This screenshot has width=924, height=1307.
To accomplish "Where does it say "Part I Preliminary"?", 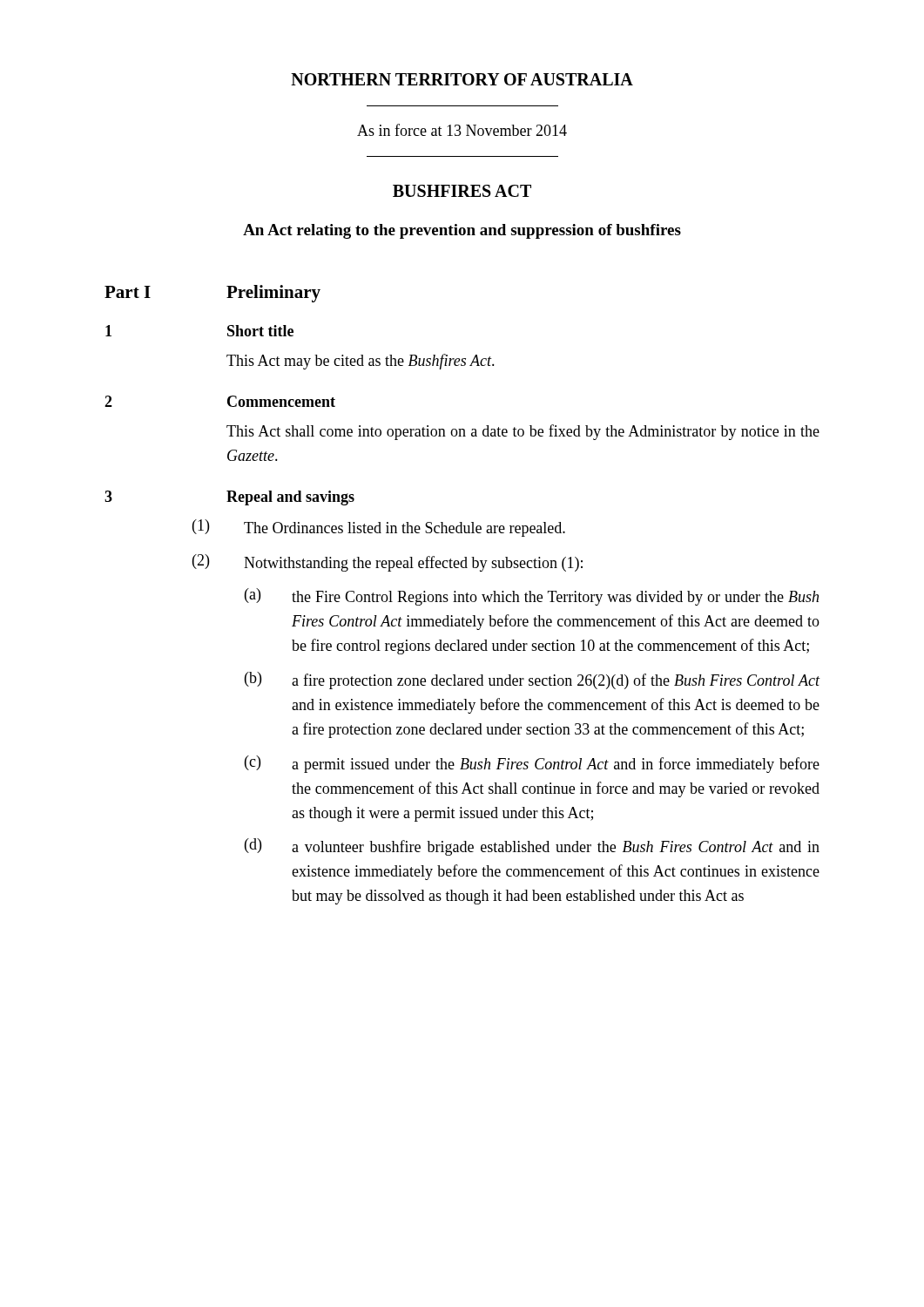I will [x=128, y=293].
